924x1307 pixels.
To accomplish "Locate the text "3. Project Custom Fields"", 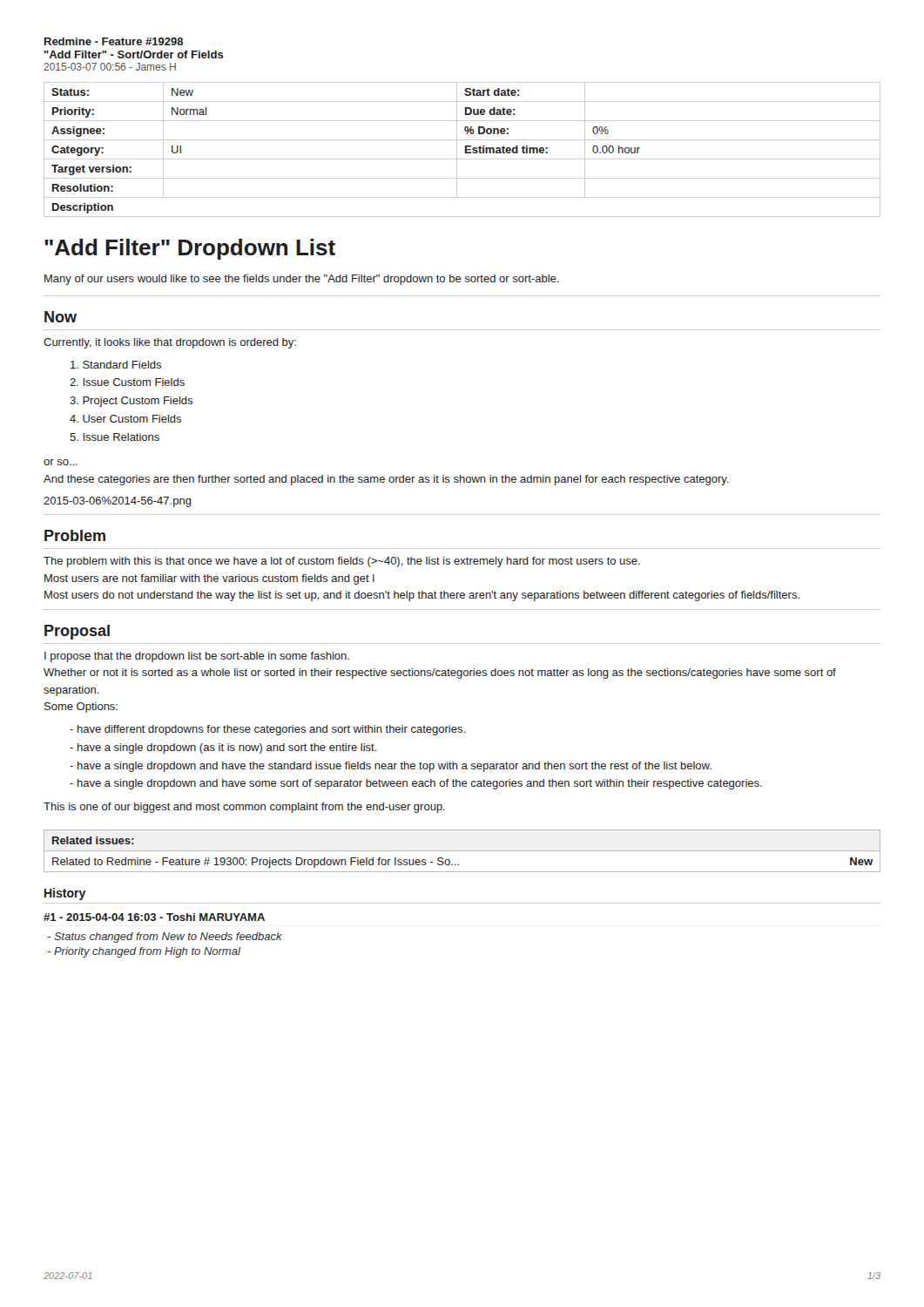I will (x=131, y=400).
